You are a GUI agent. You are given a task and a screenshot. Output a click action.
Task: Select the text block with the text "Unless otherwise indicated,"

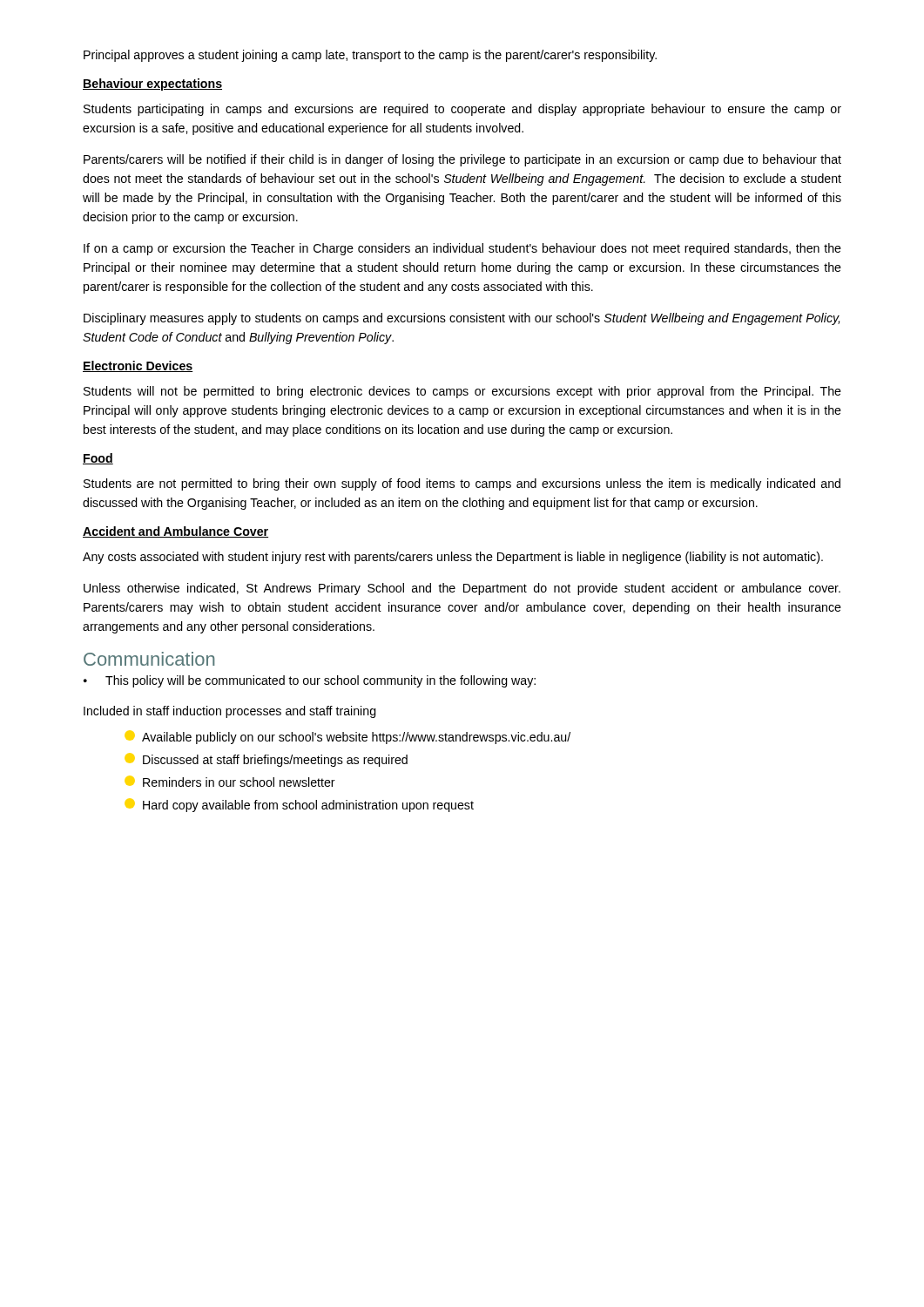tap(462, 607)
